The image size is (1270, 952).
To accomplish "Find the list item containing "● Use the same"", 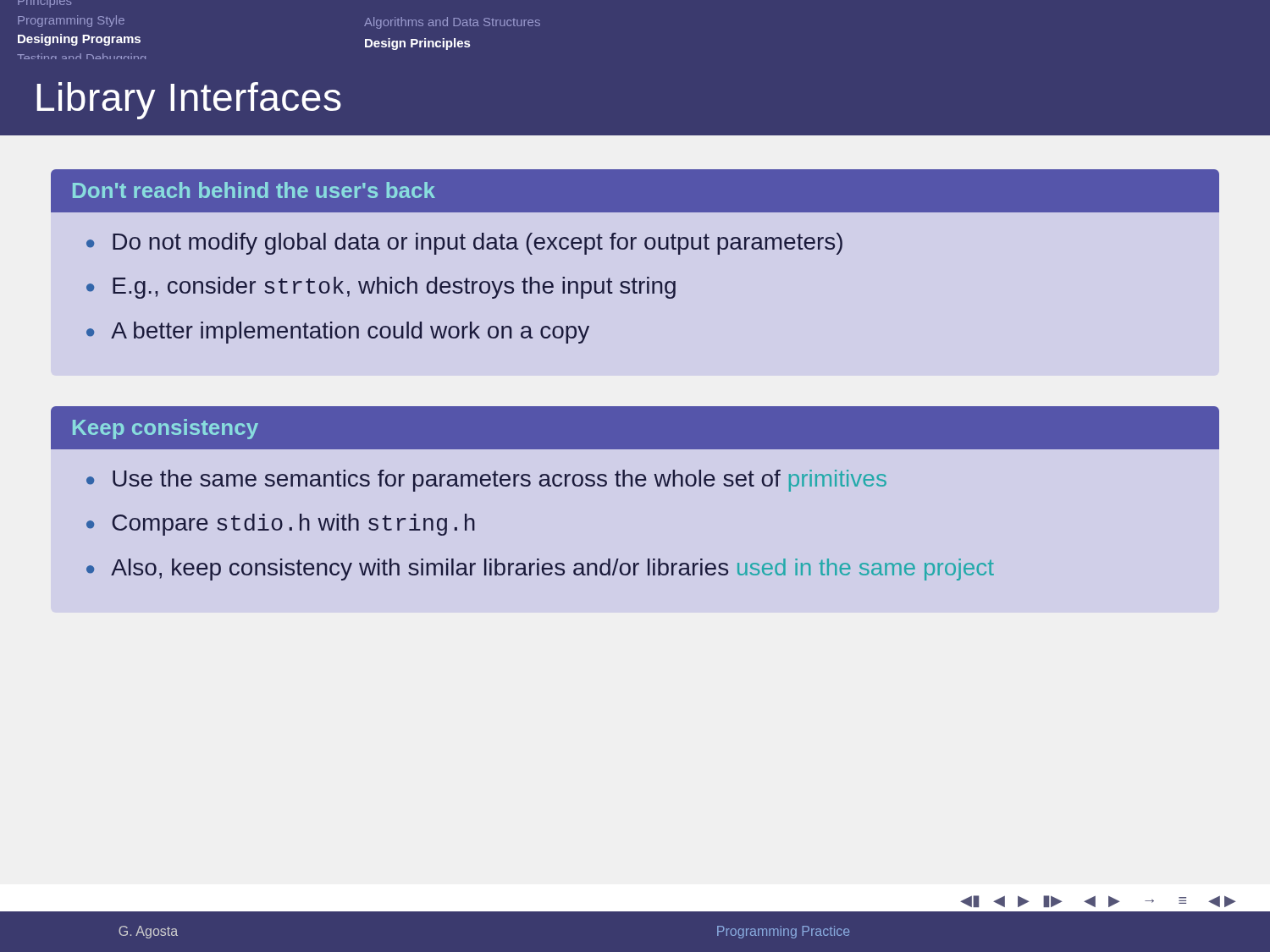I will [x=486, y=479].
